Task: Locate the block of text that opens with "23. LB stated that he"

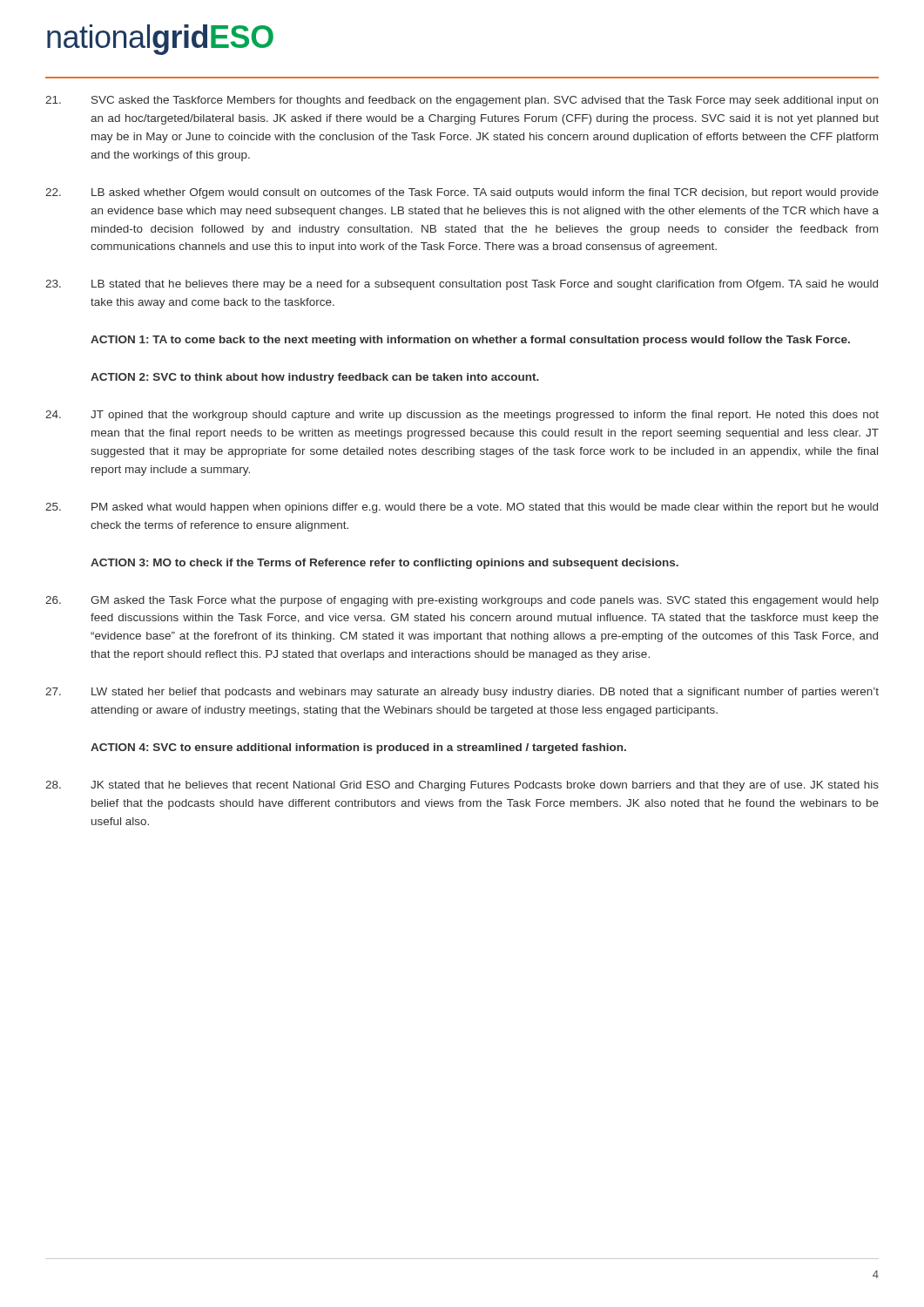Action: click(x=462, y=294)
